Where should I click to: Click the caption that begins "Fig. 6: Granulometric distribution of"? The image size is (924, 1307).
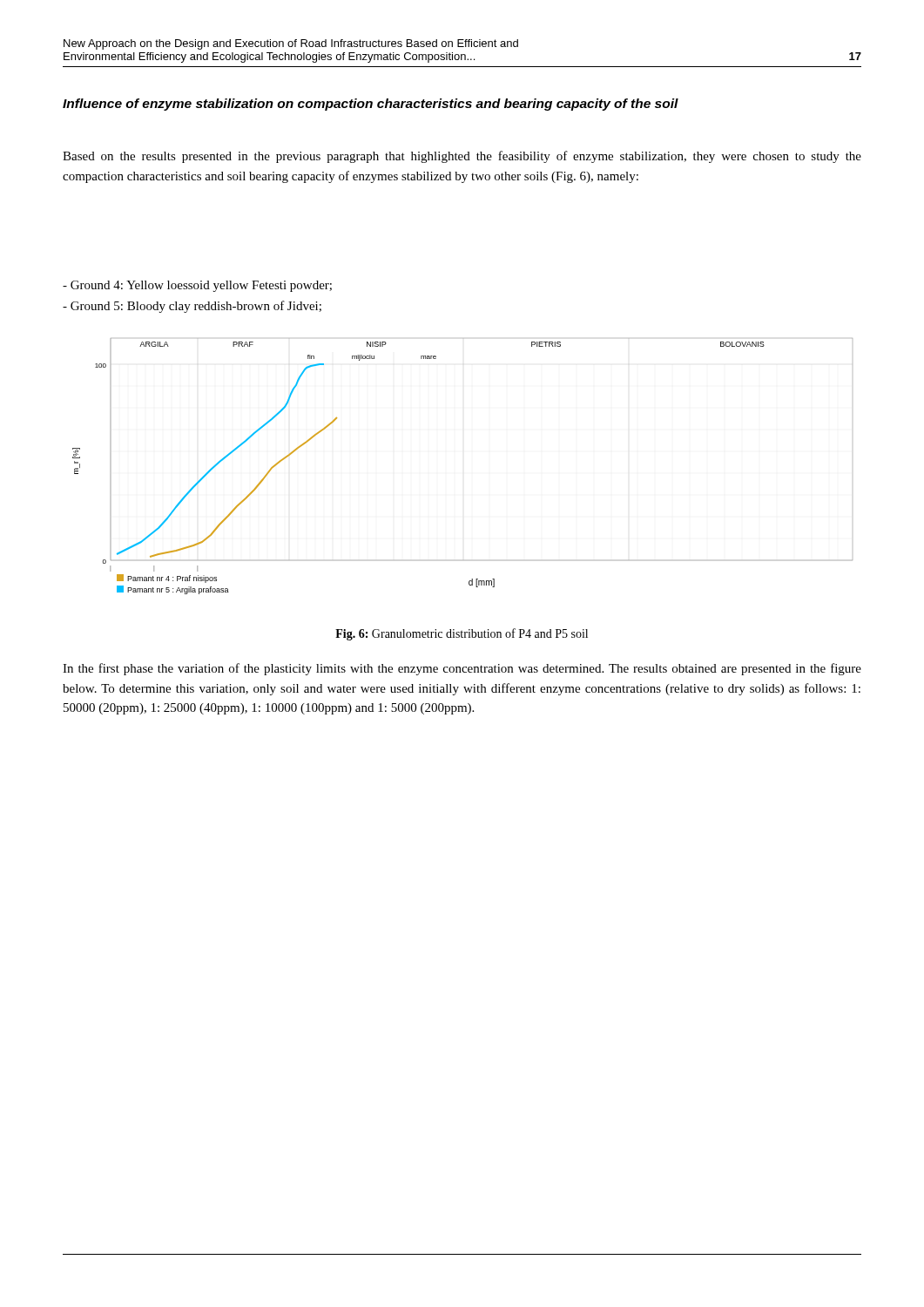point(462,634)
